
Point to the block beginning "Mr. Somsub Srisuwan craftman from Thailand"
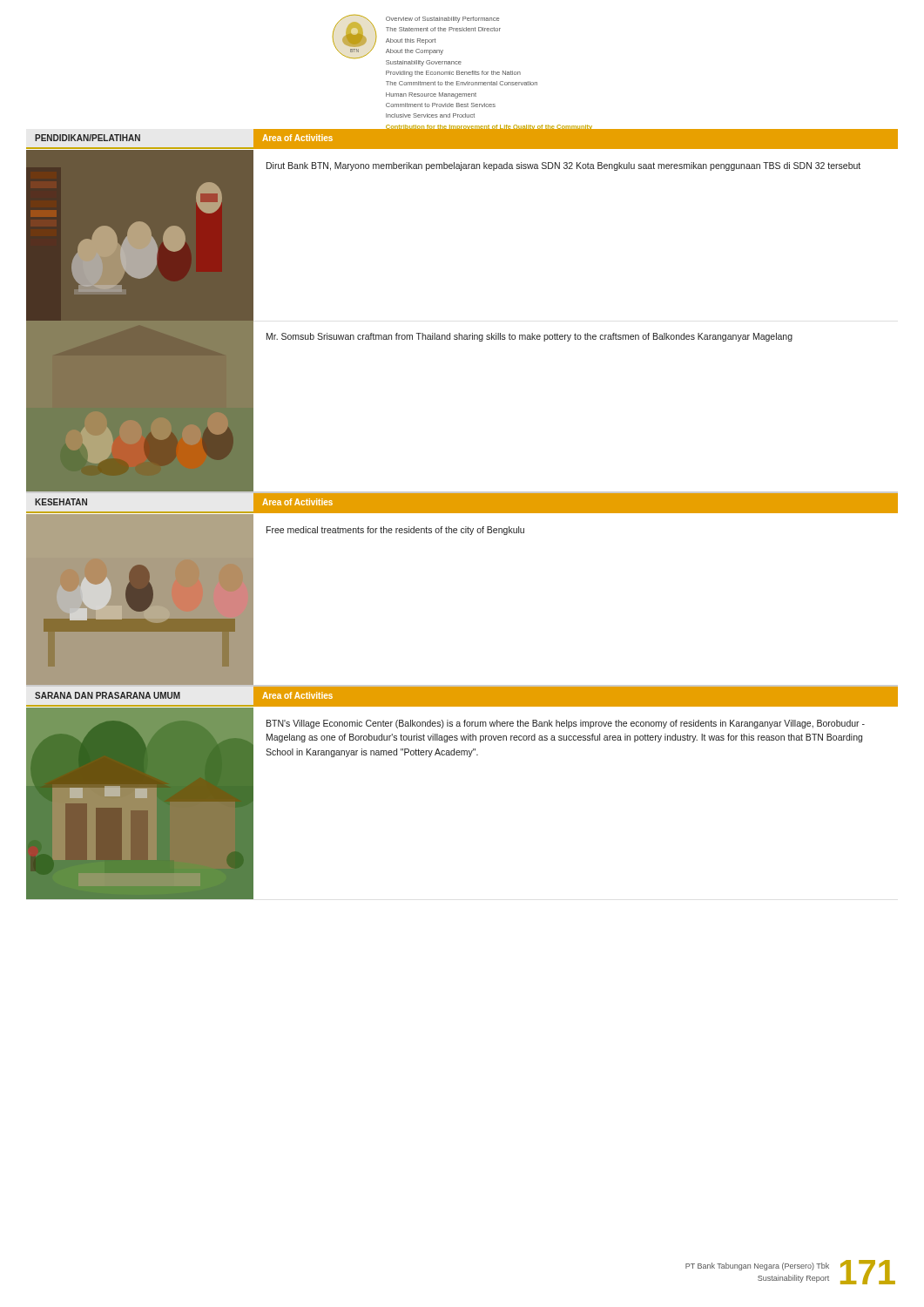529,336
